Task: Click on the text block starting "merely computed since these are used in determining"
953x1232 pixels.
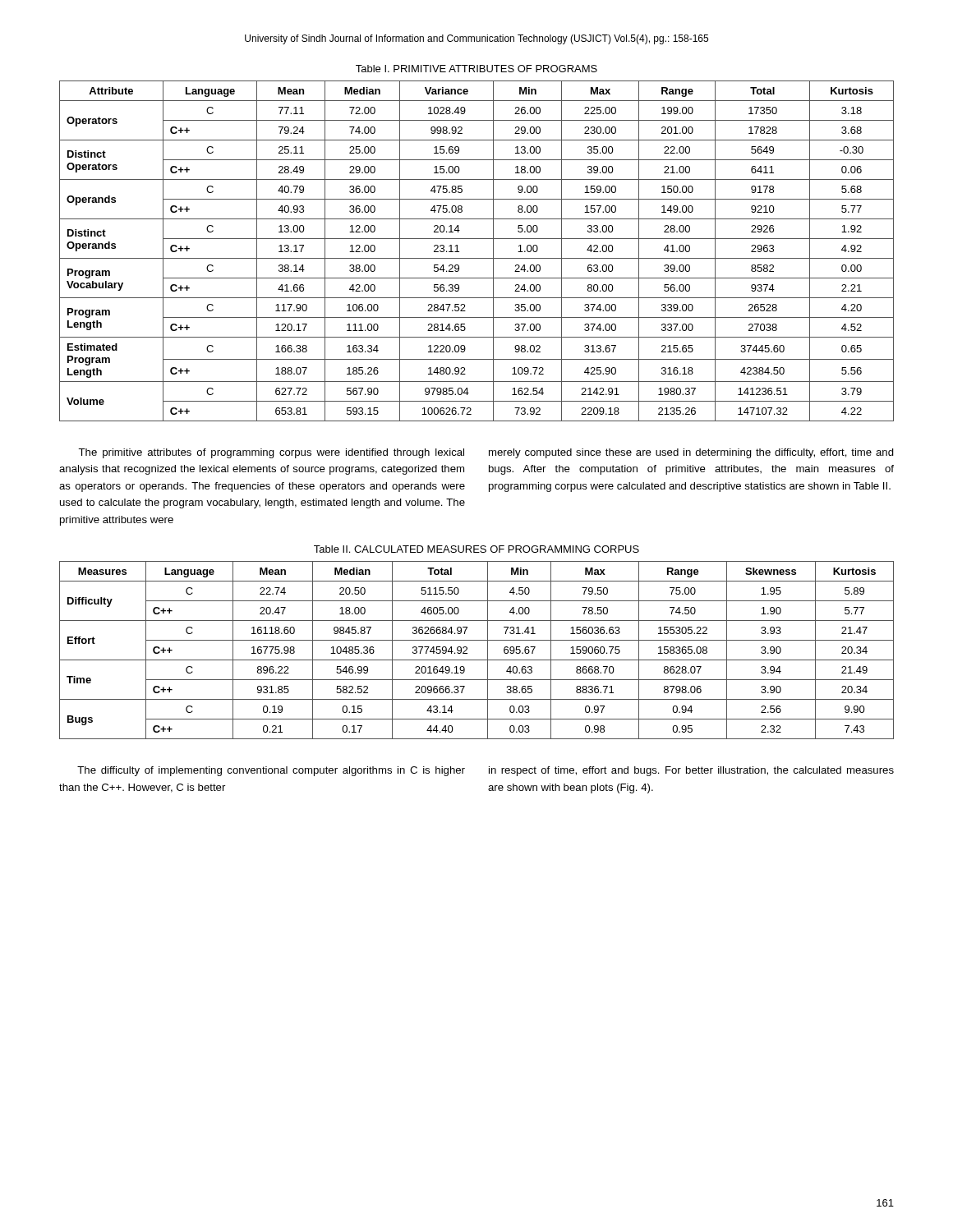Action: [x=691, y=469]
